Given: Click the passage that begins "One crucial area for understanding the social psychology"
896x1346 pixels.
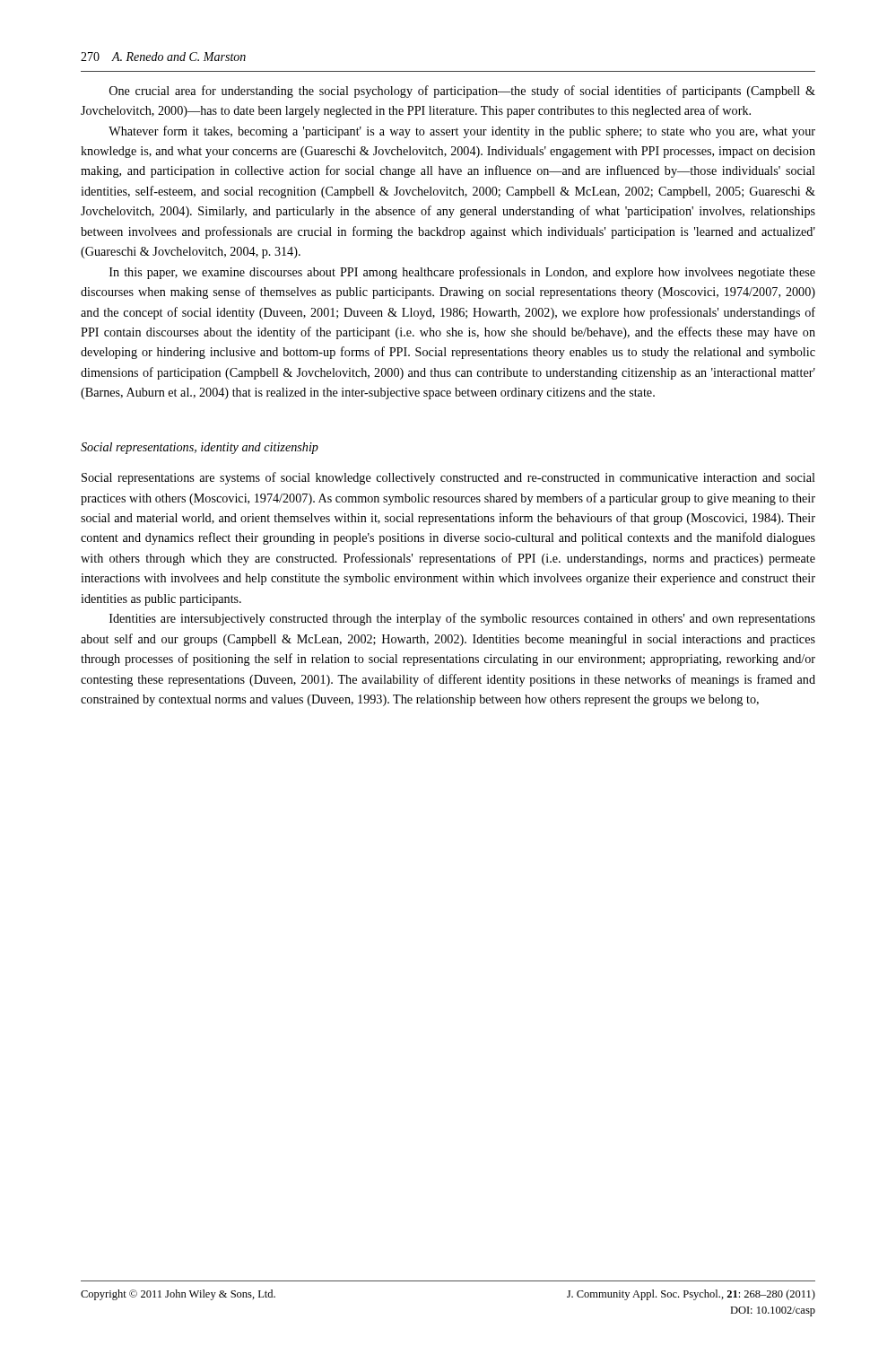Looking at the screenshot, I should click(x=448, y=242).
